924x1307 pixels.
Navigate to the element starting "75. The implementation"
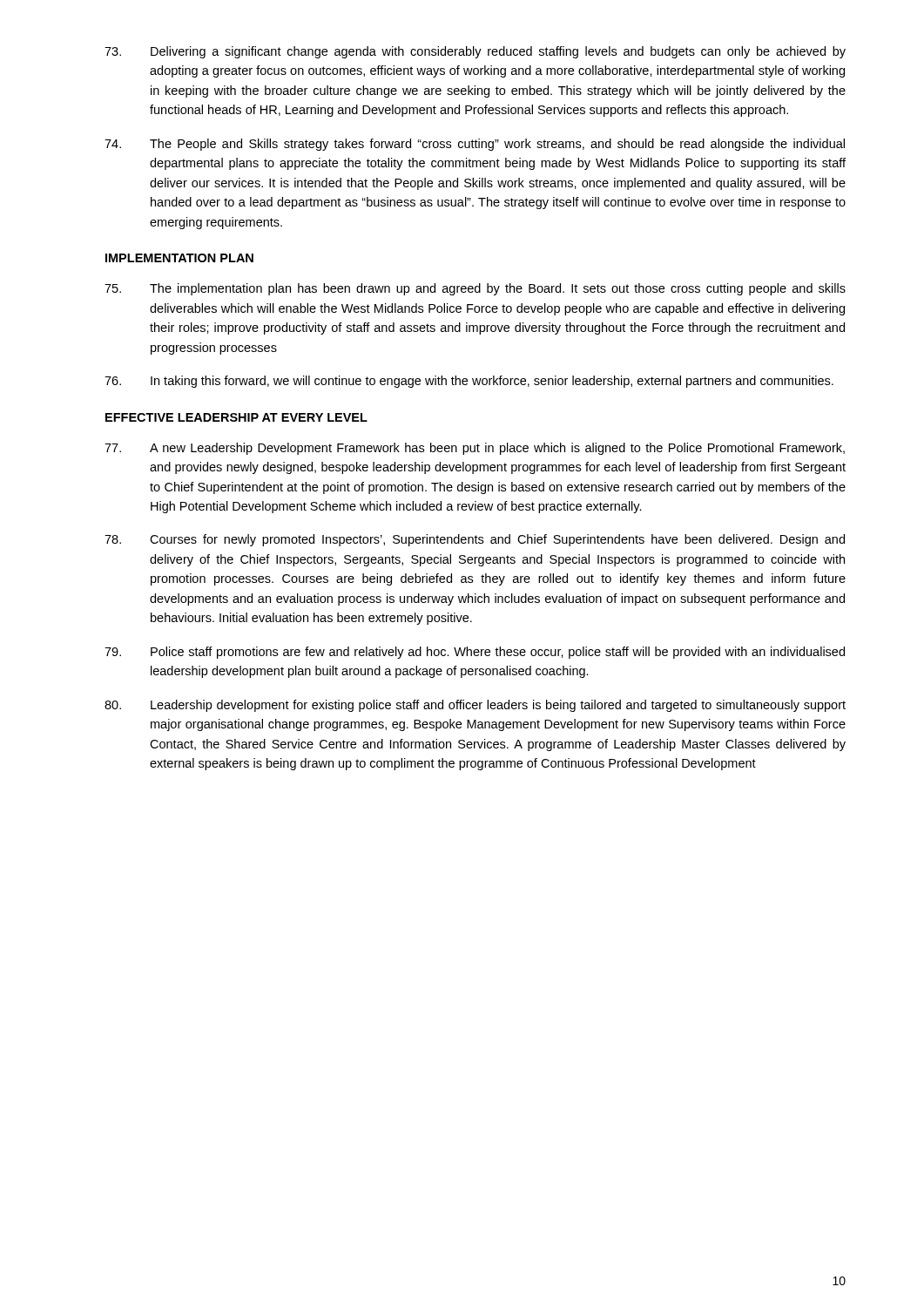click(x=475, y=318)
